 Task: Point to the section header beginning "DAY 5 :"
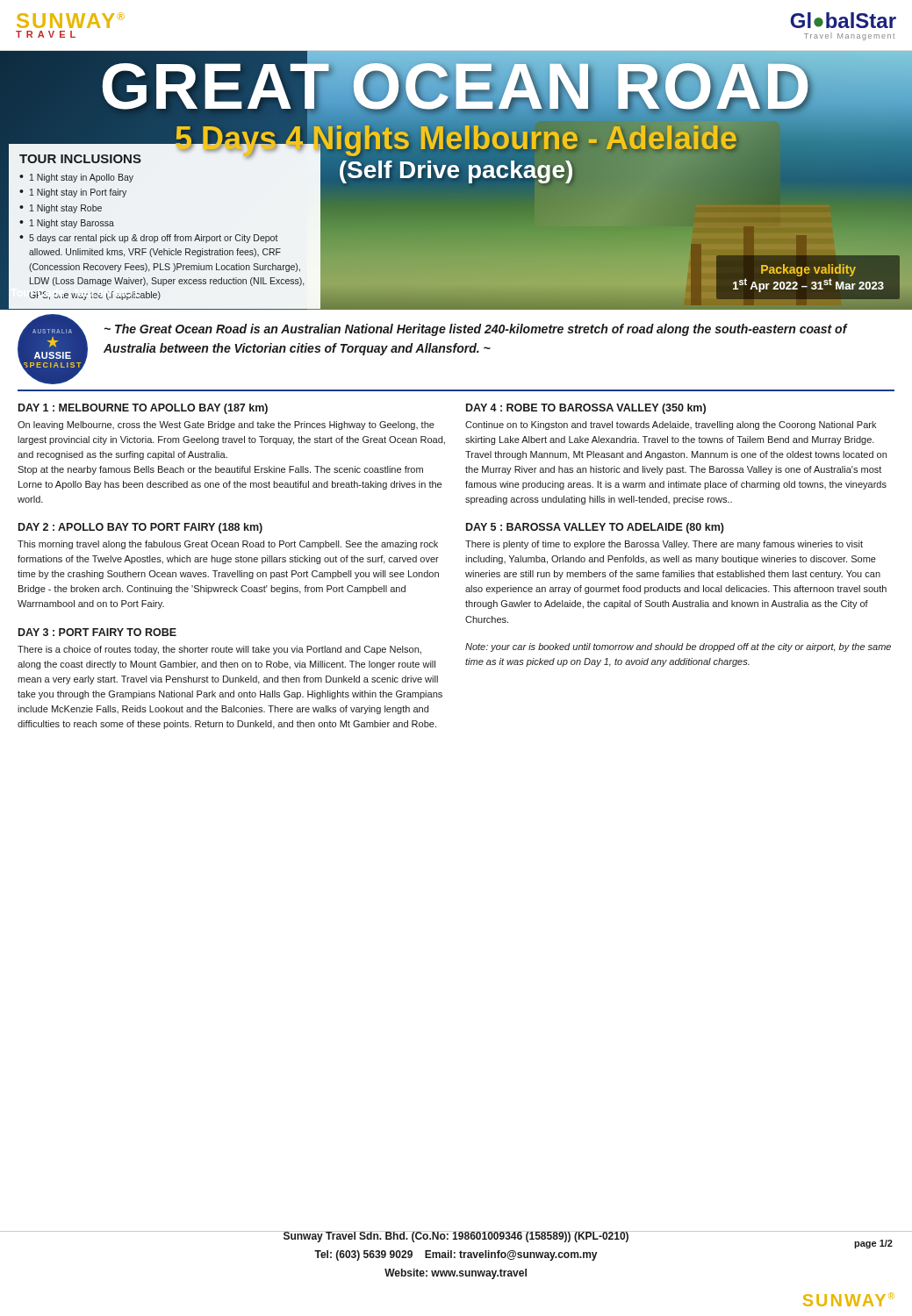click(x=595, y=528)
